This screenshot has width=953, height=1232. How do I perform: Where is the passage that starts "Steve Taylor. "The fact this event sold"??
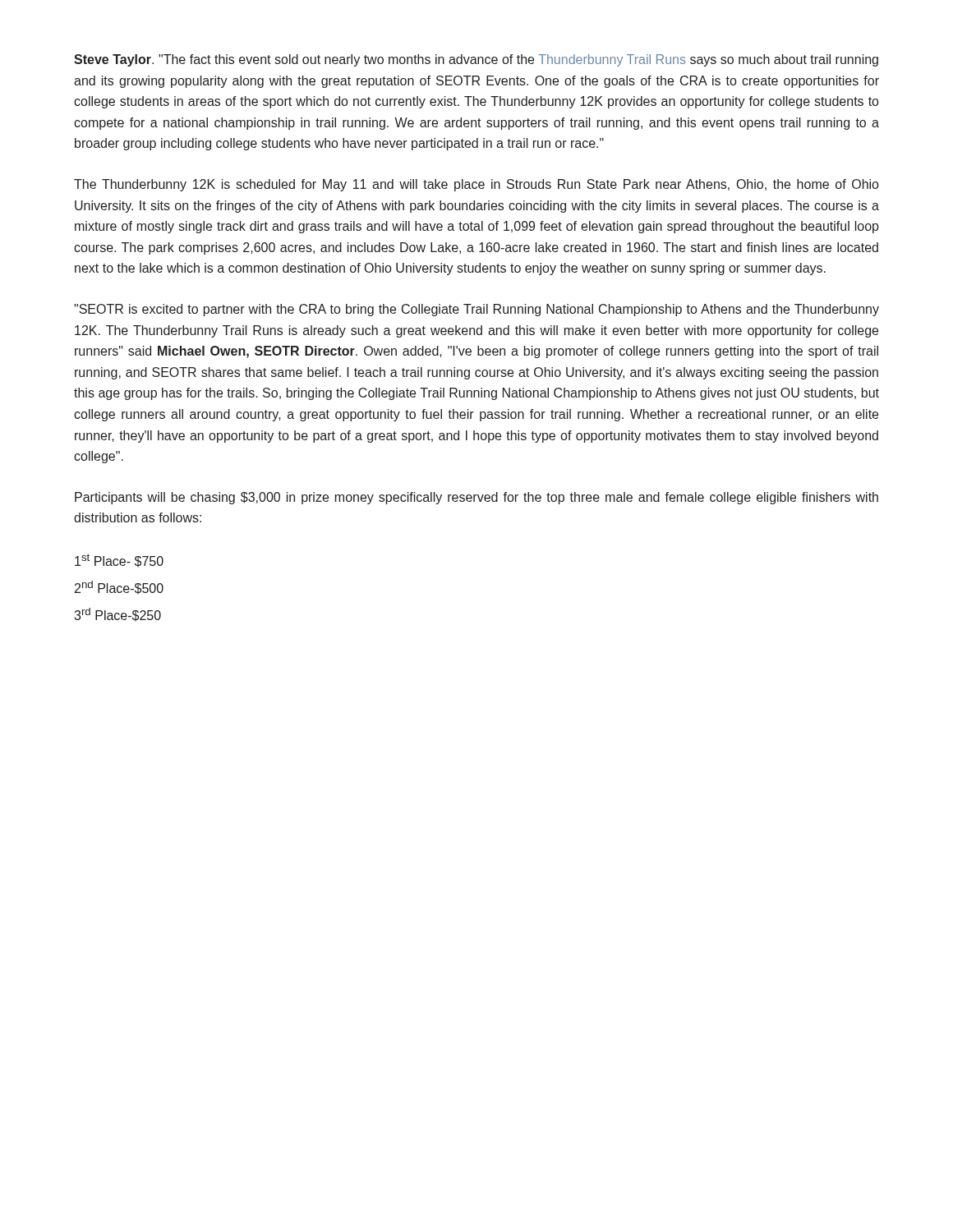tap(476, 102)
